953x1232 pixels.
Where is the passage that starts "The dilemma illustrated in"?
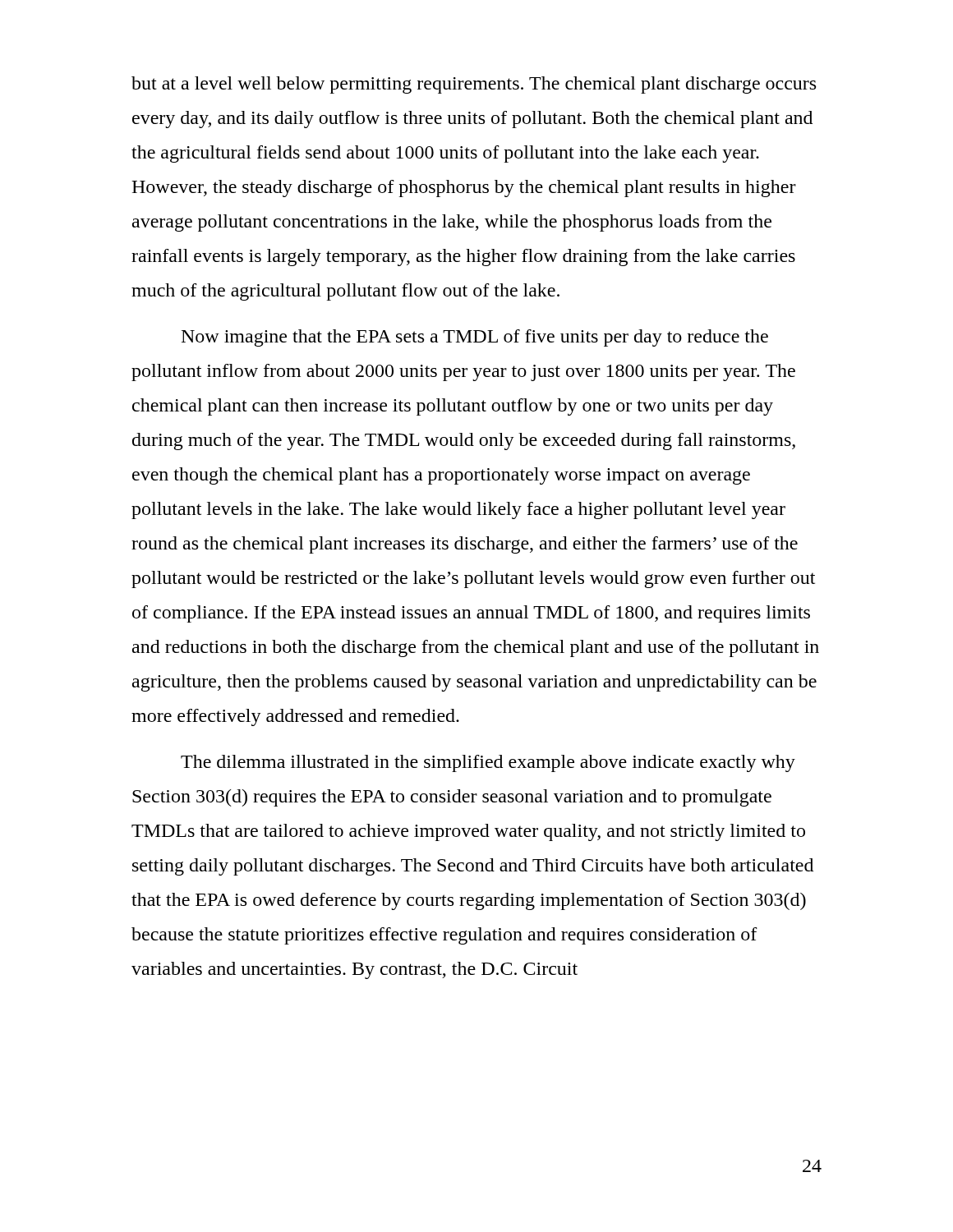[x=476, y=865]
